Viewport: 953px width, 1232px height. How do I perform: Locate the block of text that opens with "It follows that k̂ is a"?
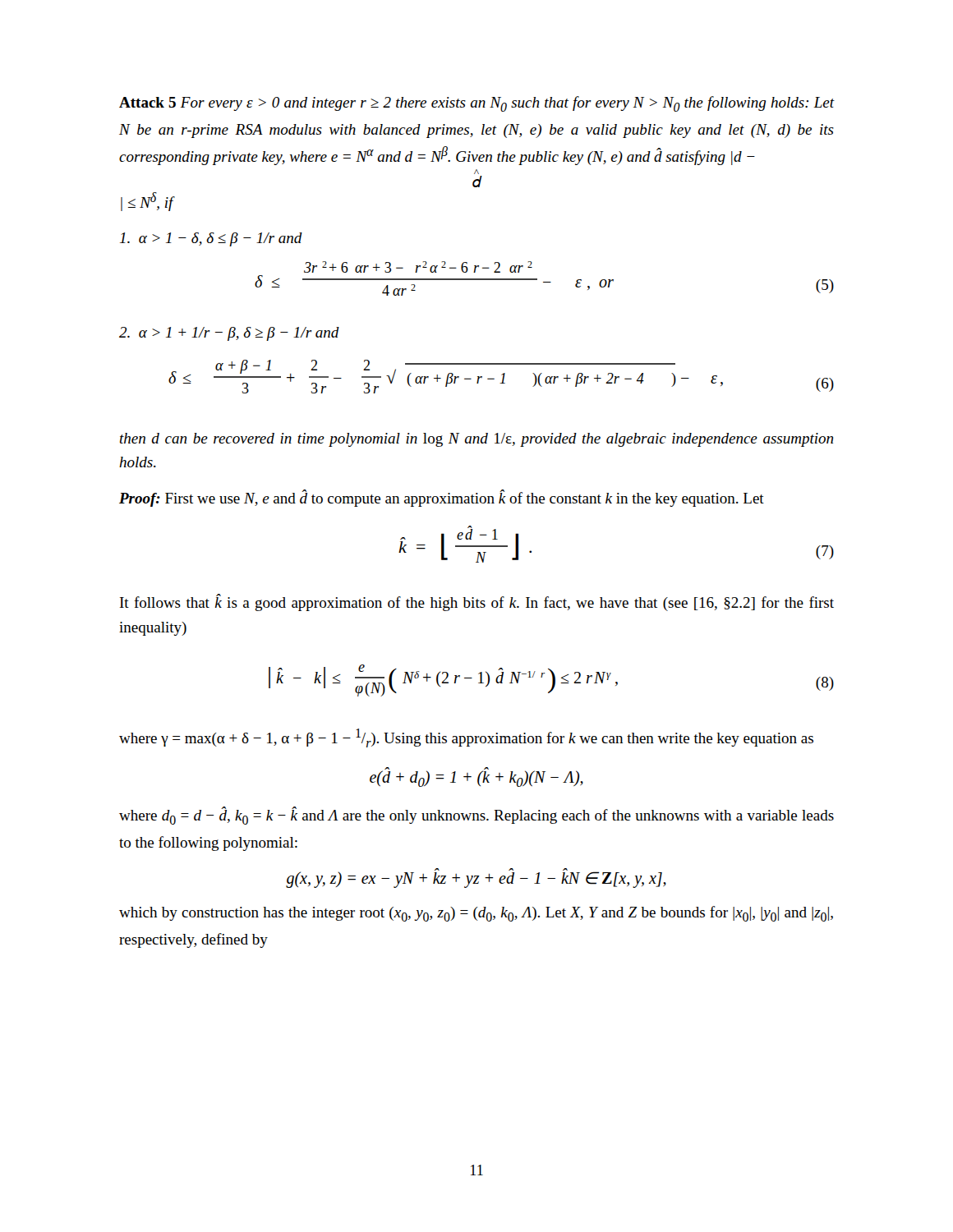[476, 615]
